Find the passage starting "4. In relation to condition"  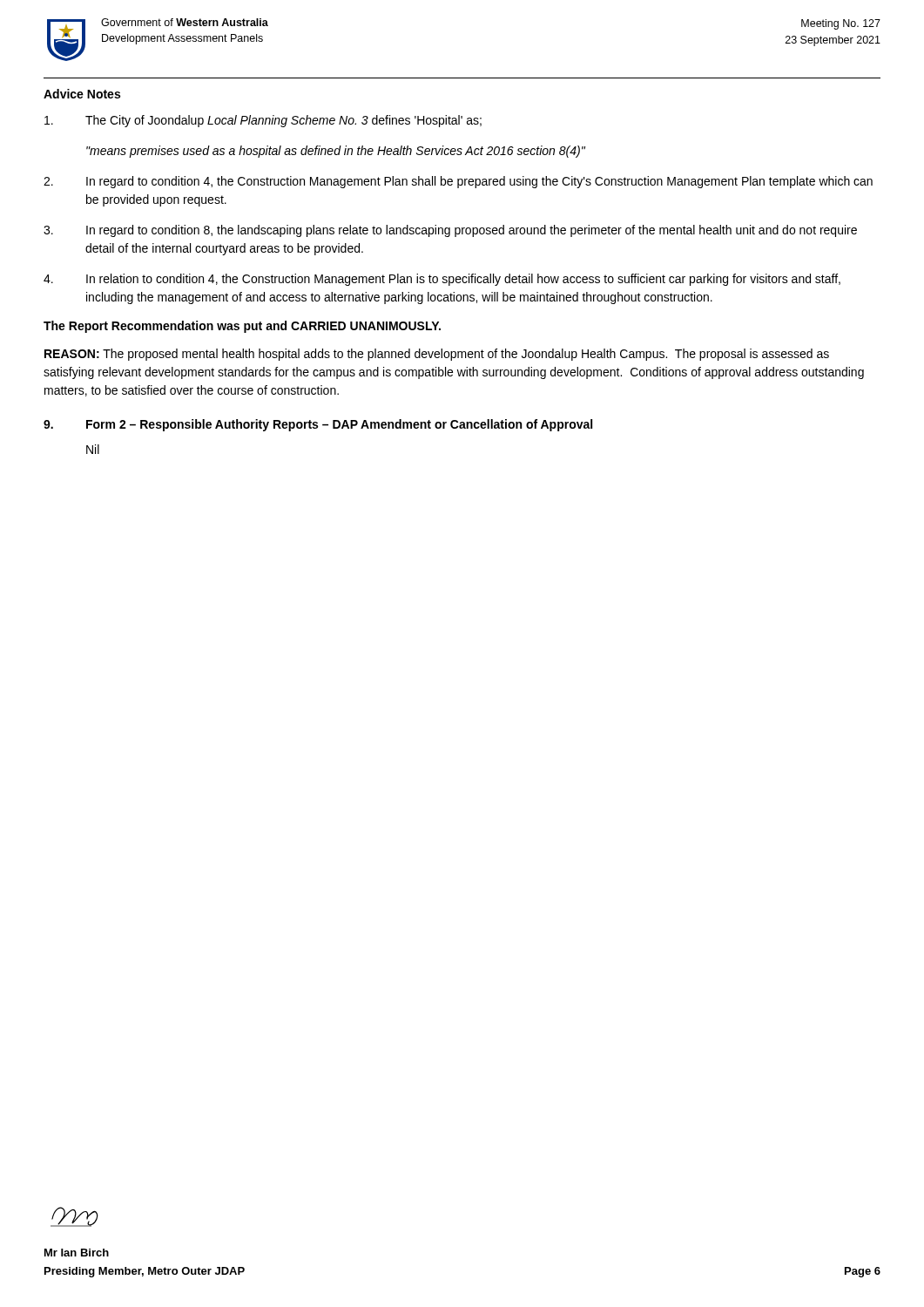coord(462,288)
